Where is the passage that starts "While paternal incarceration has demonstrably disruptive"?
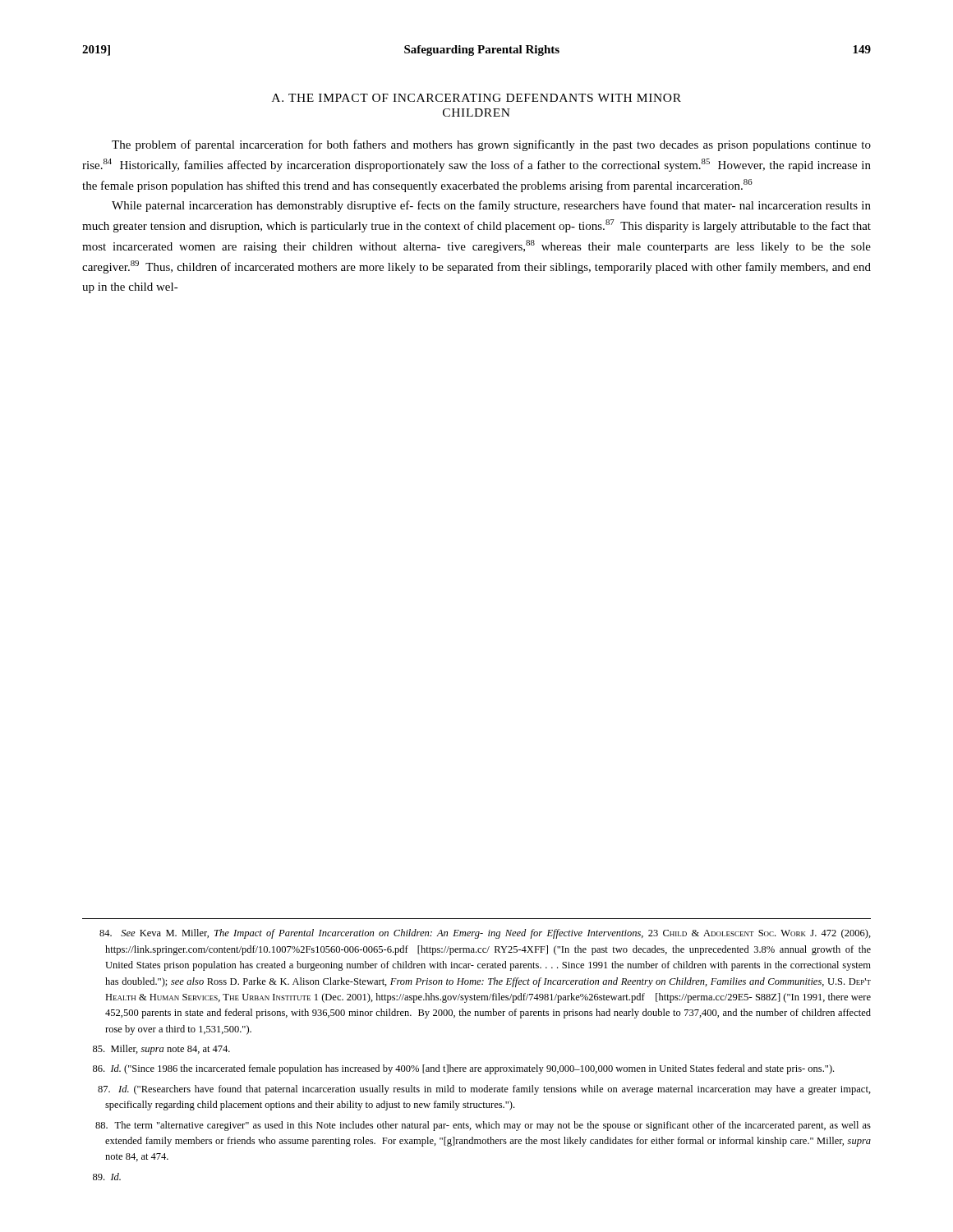Image resolution: width=953 pixels, height=1232 pixels. (x=476, y=246)
